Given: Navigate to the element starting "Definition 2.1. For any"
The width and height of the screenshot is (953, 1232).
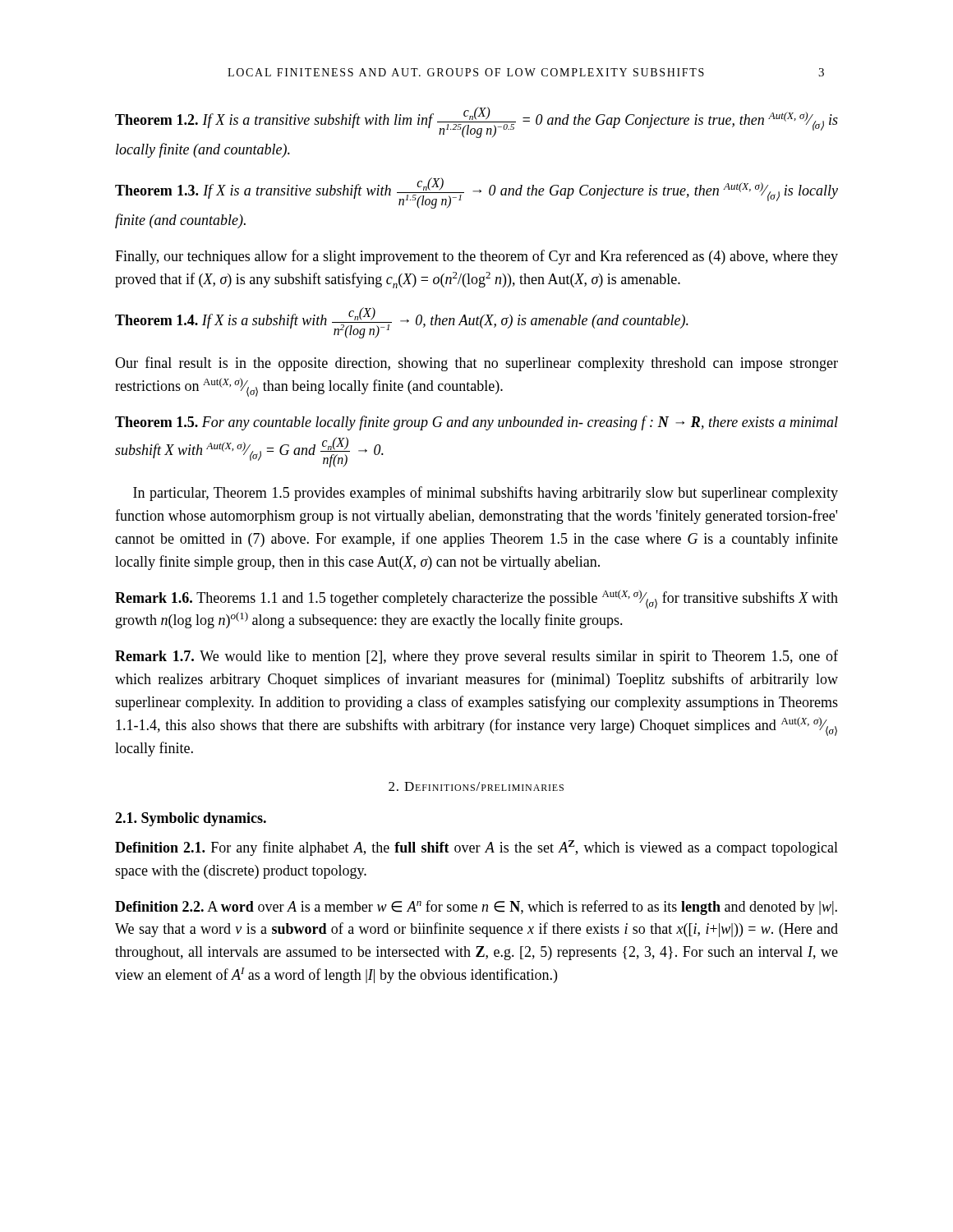Looking at the screenshot, I should click(x=476, y=858).
